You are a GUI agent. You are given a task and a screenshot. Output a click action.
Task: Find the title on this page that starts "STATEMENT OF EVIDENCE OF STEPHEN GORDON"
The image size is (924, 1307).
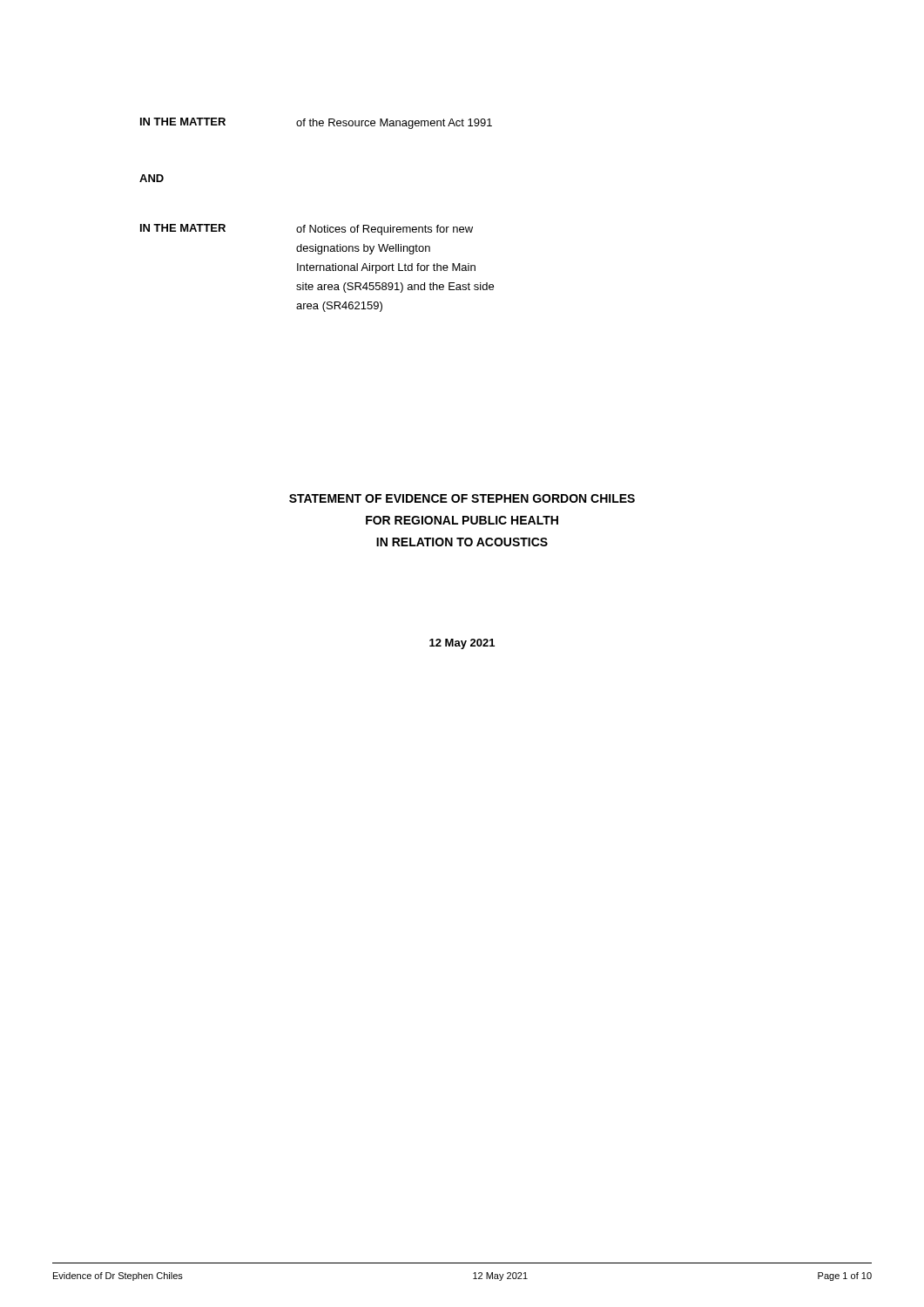(x=462, y=521)
